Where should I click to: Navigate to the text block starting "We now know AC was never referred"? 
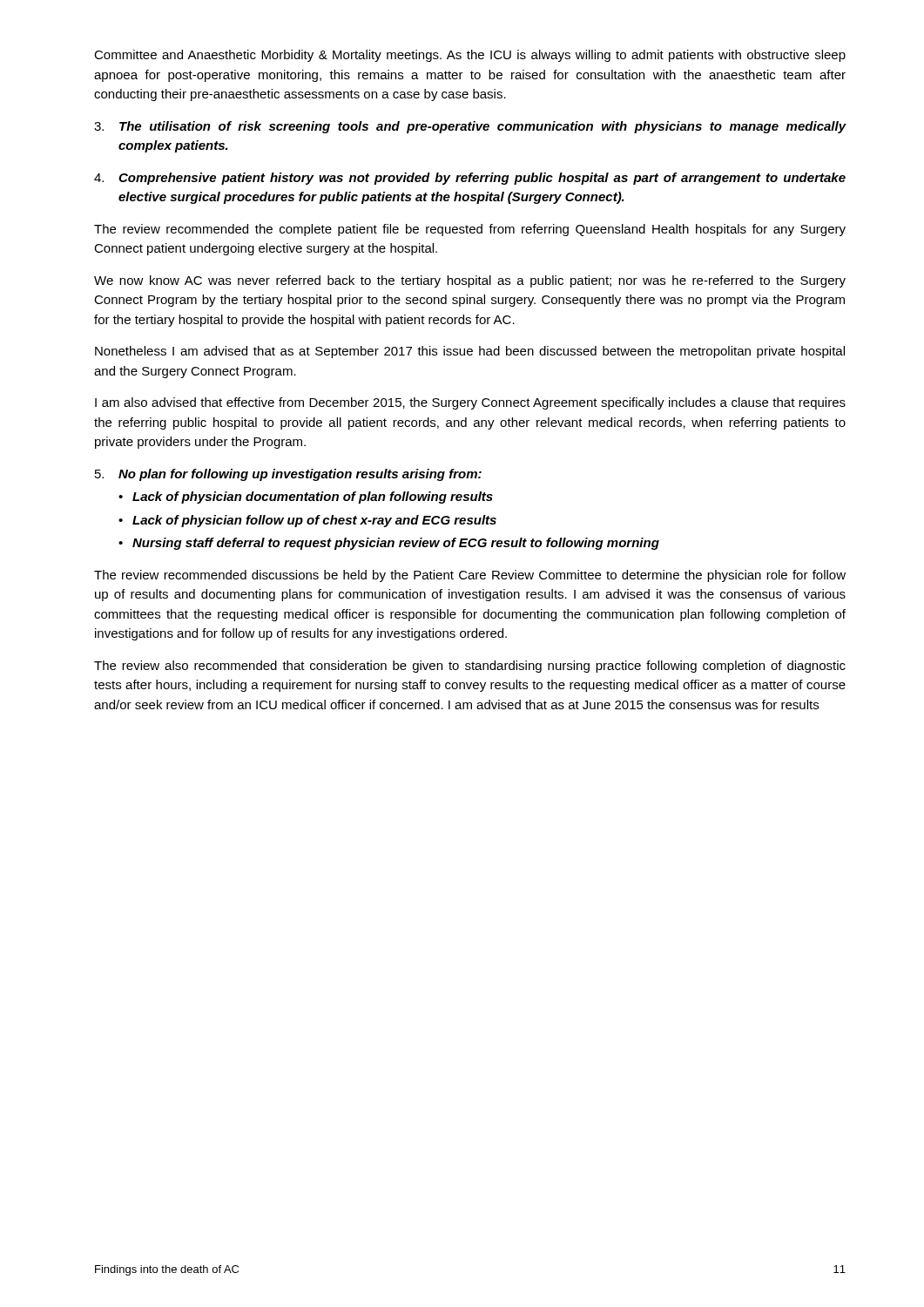click(470, 300)
